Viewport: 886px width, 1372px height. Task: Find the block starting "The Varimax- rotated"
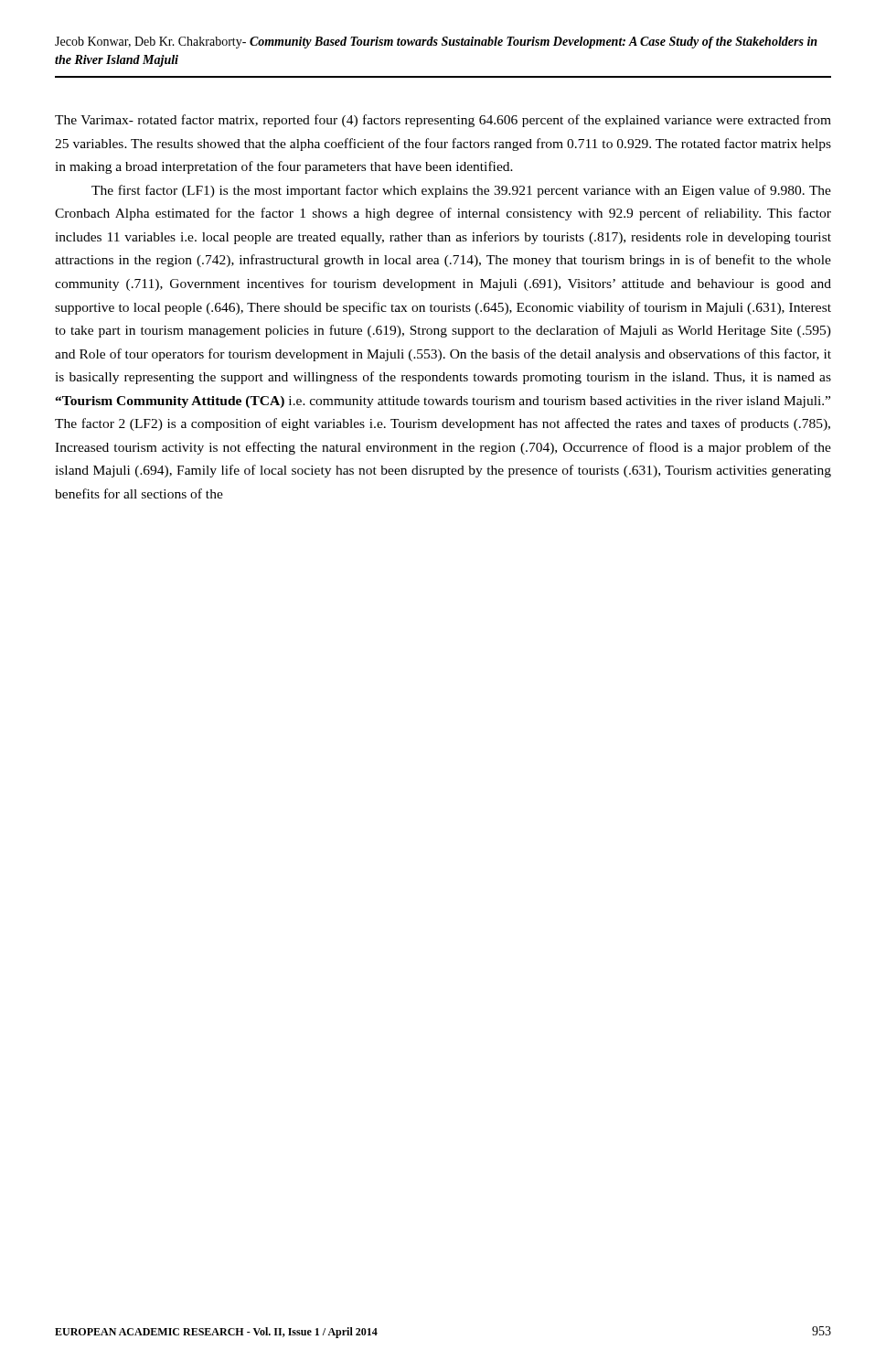click(x=443, y=307)
